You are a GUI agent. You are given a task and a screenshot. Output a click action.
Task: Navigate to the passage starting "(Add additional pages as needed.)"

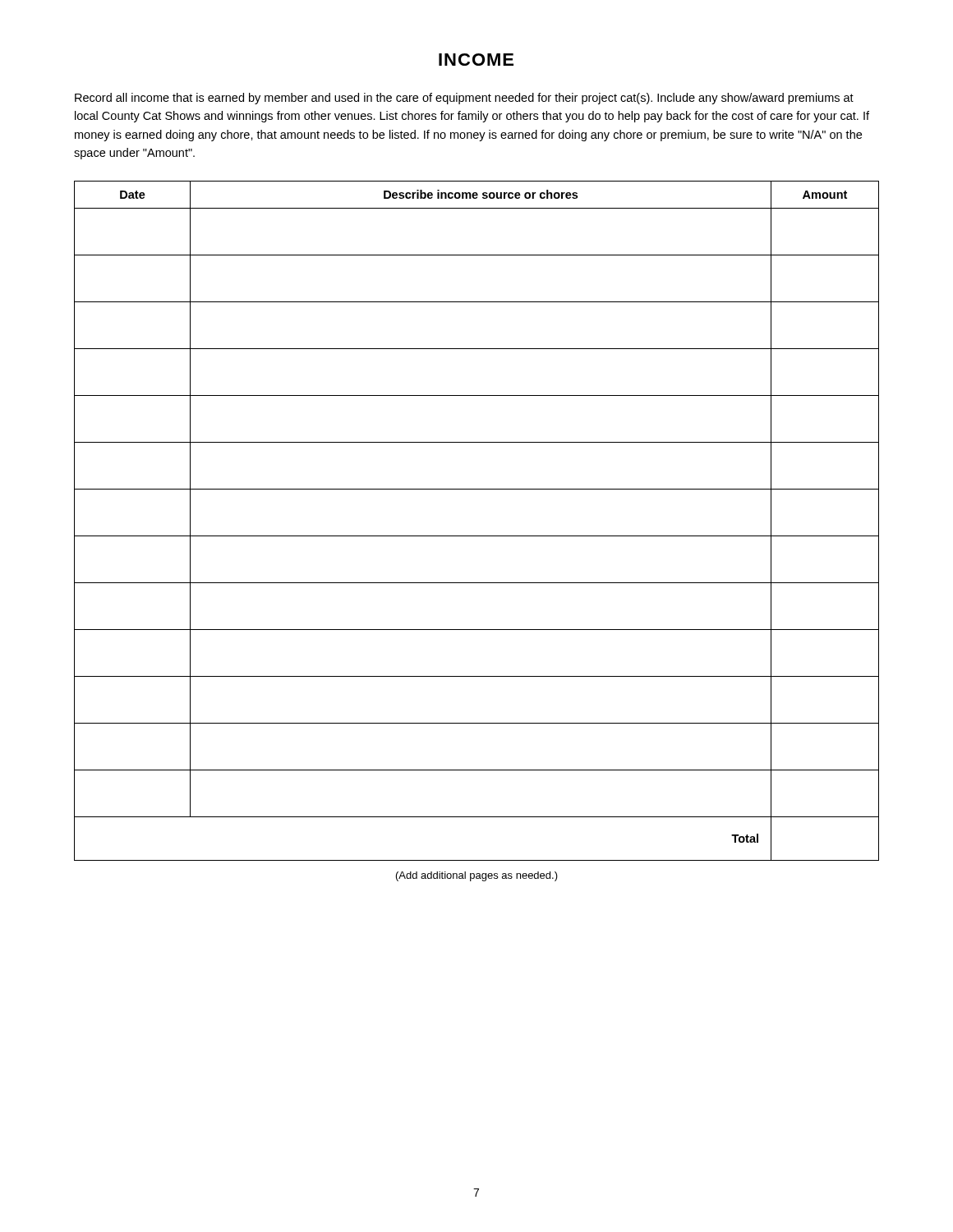(476, 875)
